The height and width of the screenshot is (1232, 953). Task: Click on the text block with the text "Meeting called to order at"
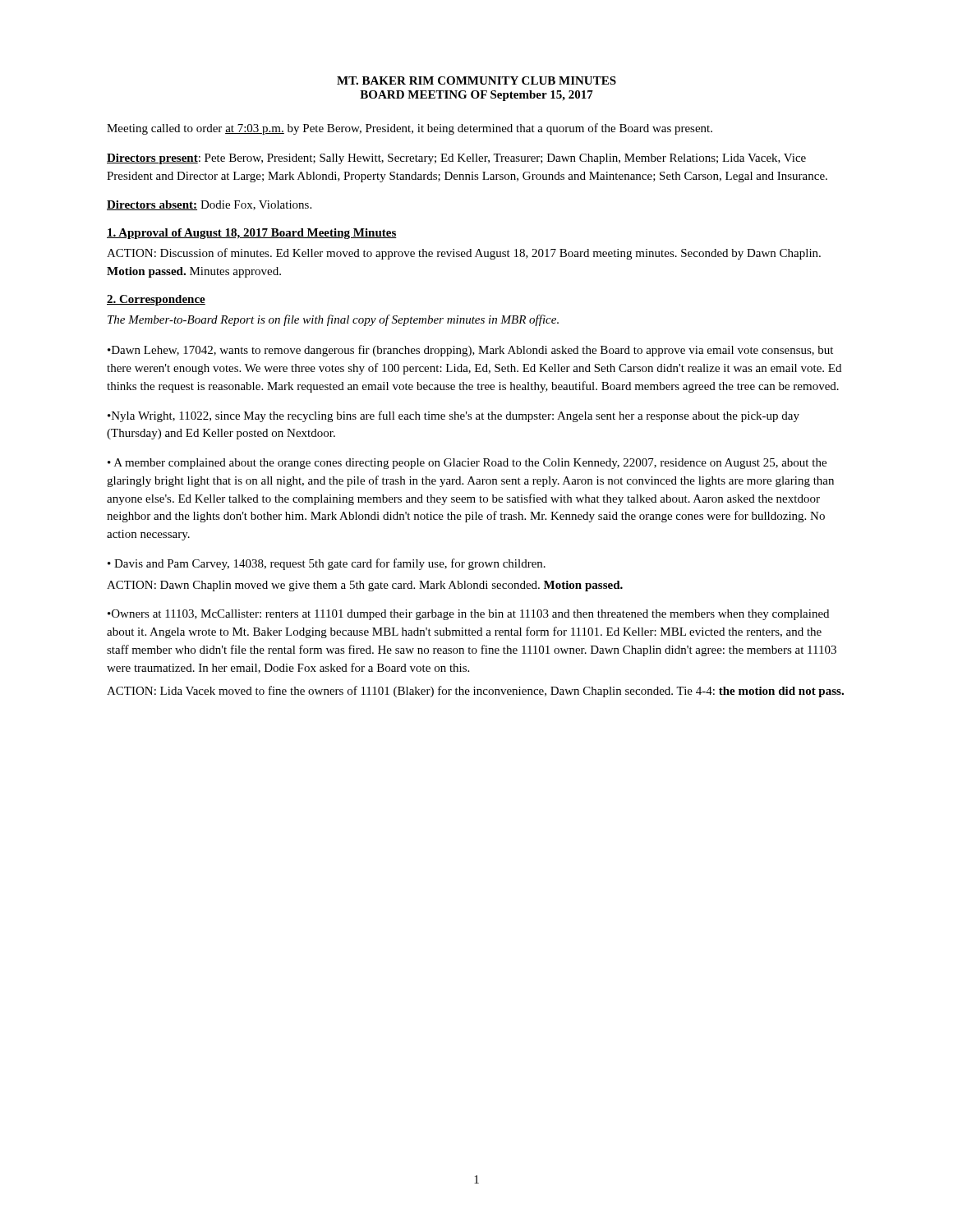pyautogui.click(x=476, y=129)
